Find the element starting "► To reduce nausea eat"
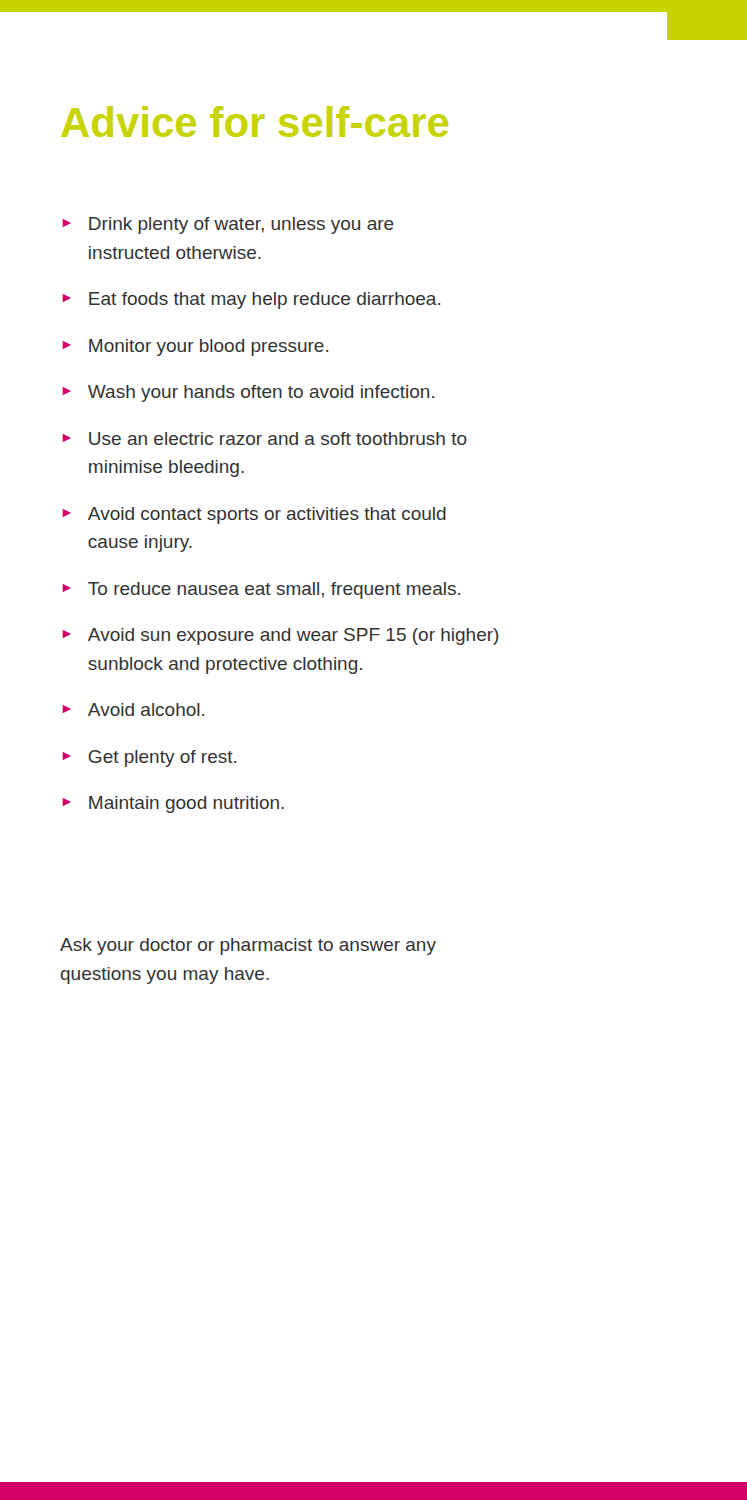Viewport: 747px width, 1500px height. click(261, 589)
